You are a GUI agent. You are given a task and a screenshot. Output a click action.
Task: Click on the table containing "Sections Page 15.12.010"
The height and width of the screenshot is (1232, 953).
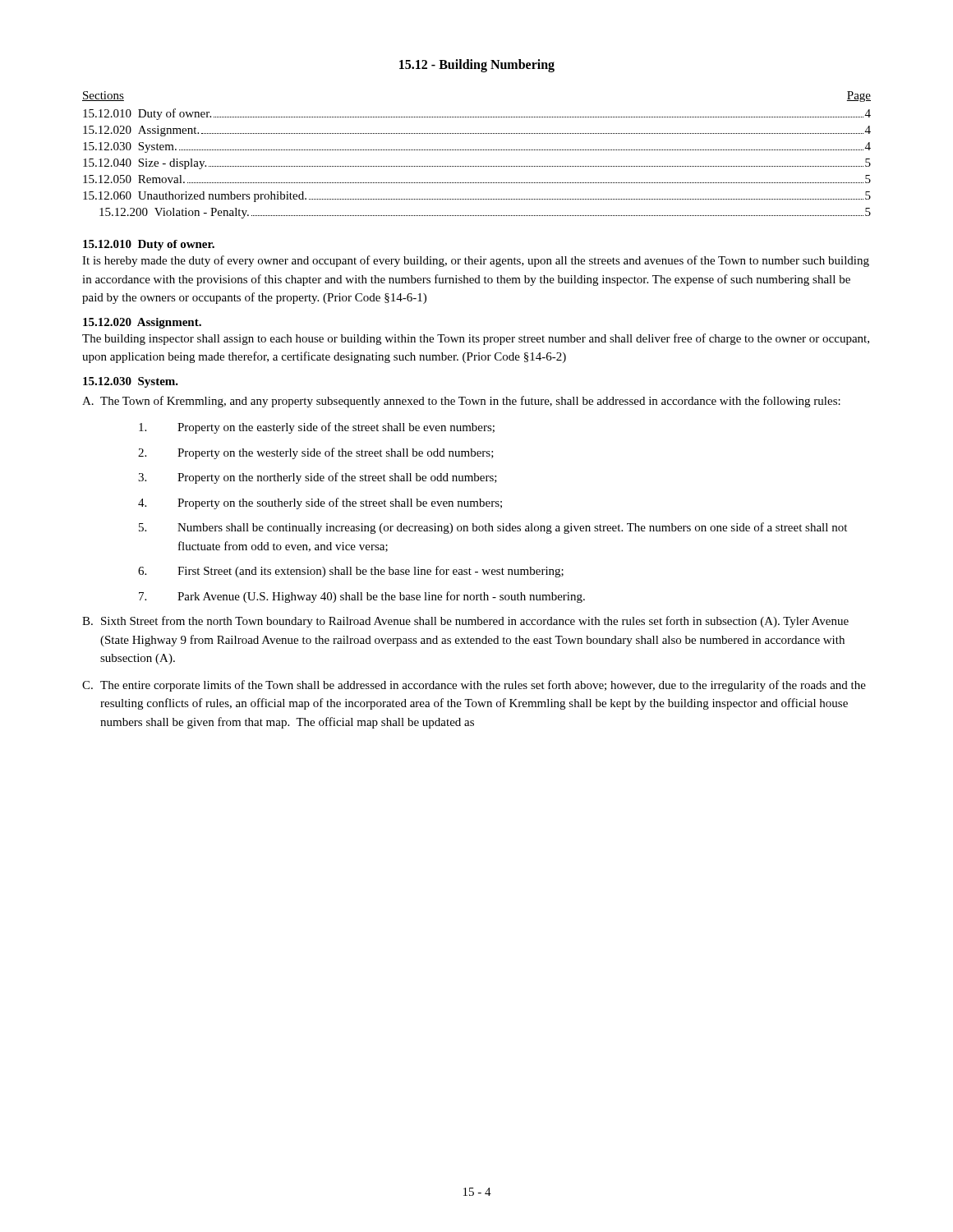(x=476, y=153)
